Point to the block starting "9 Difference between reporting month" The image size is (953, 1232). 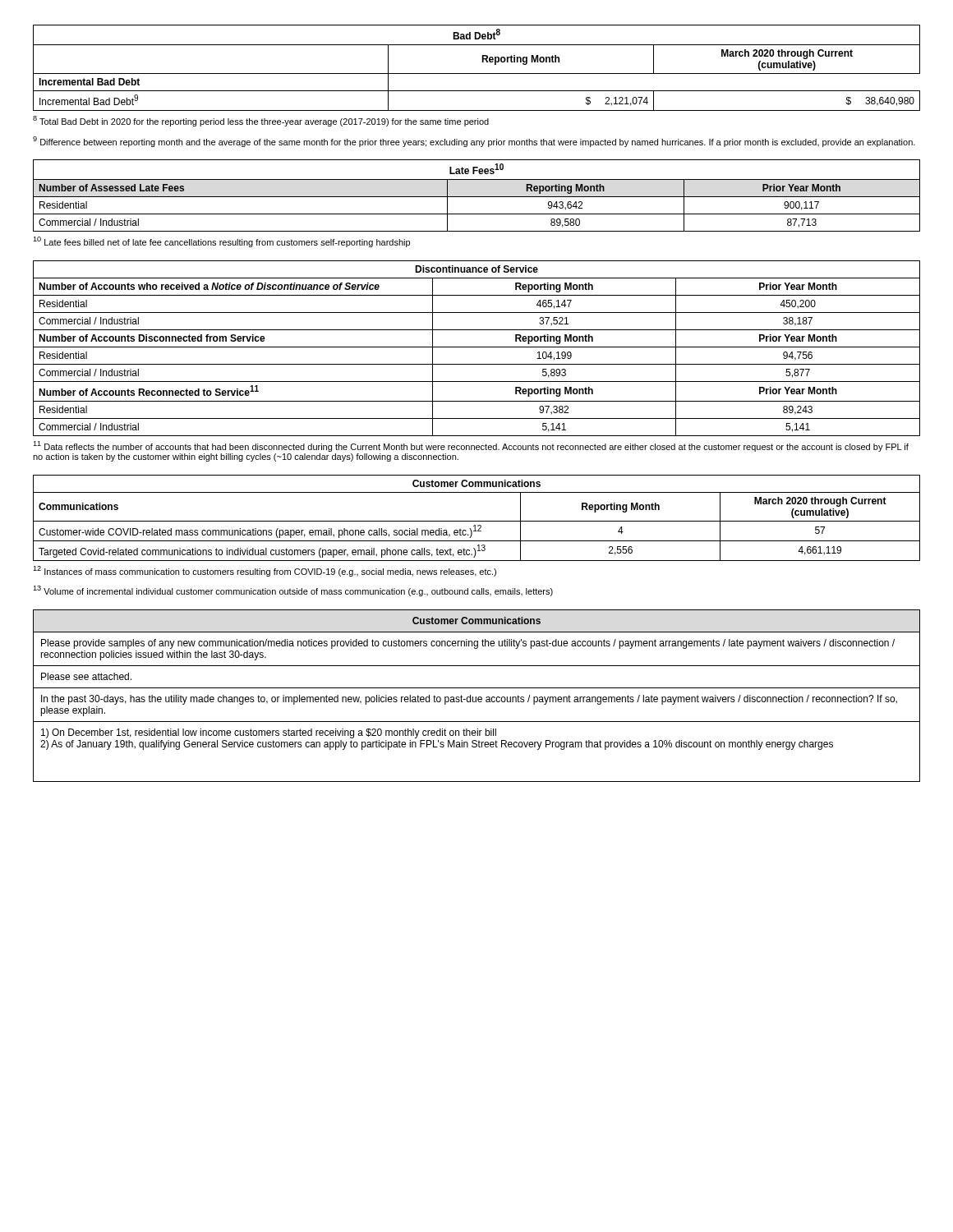click(x=474, y=140)
